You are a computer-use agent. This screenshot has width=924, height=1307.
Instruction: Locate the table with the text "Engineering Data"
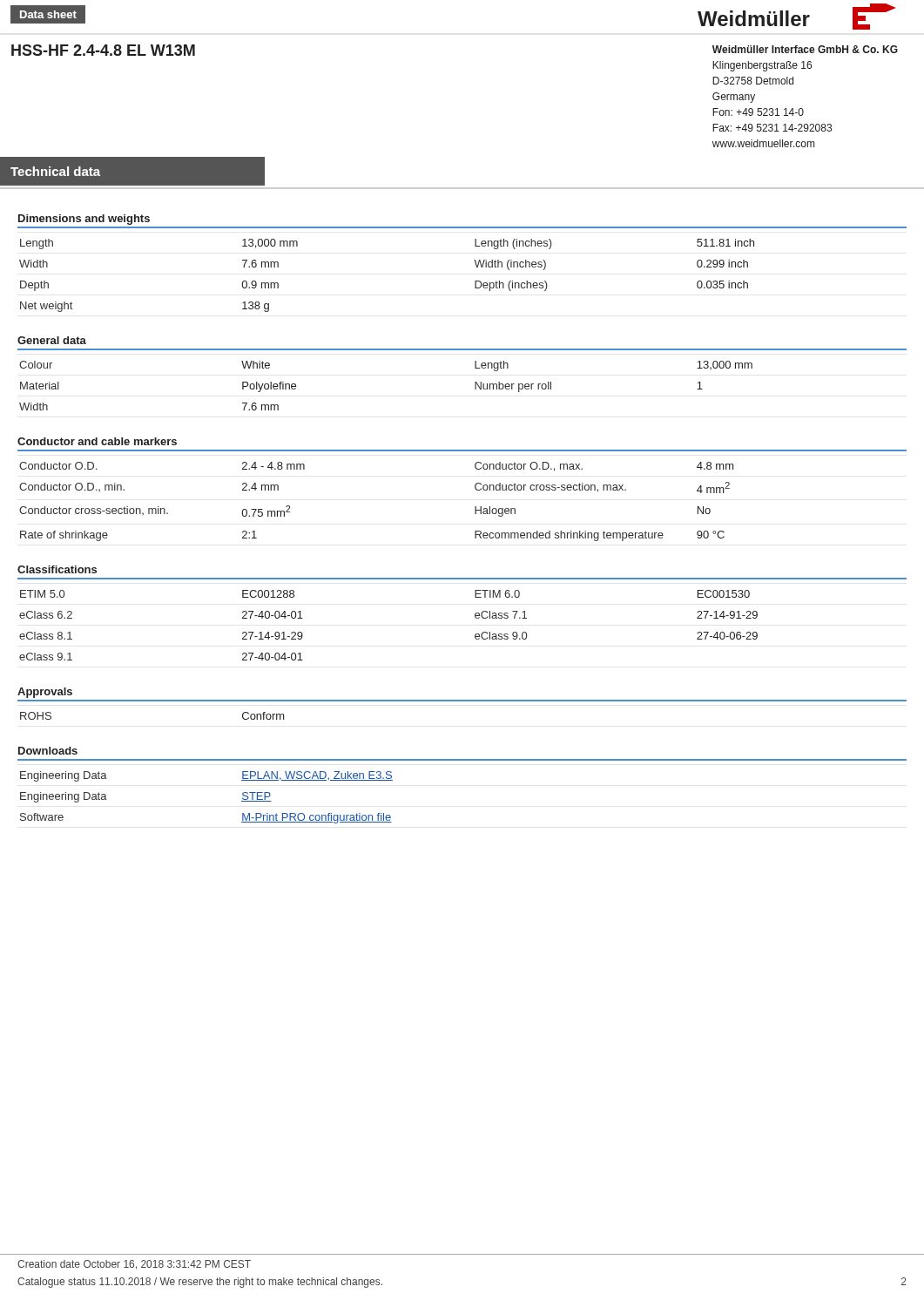pos(462,794)
